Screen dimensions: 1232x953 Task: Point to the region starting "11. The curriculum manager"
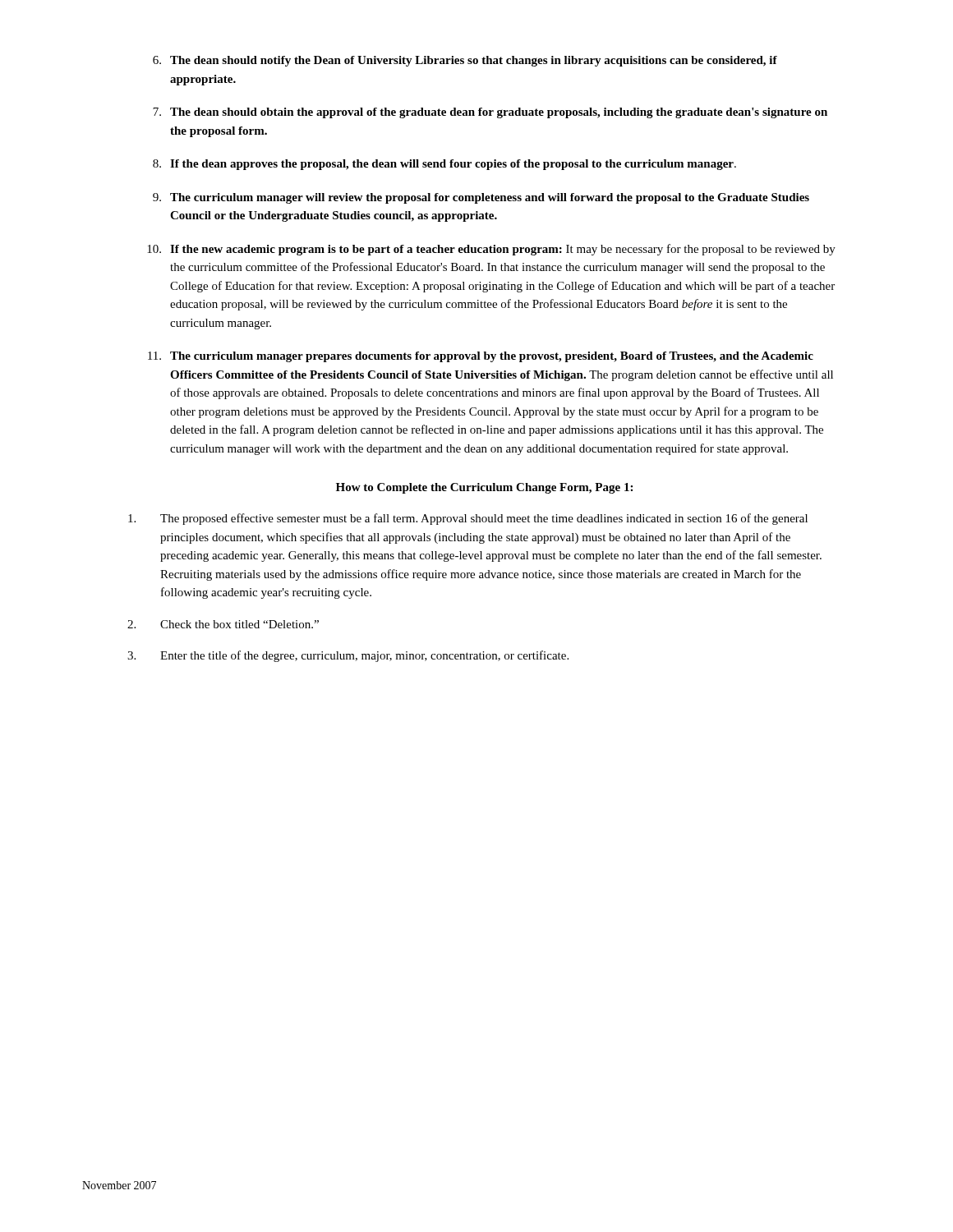click(x=485, y=402)
